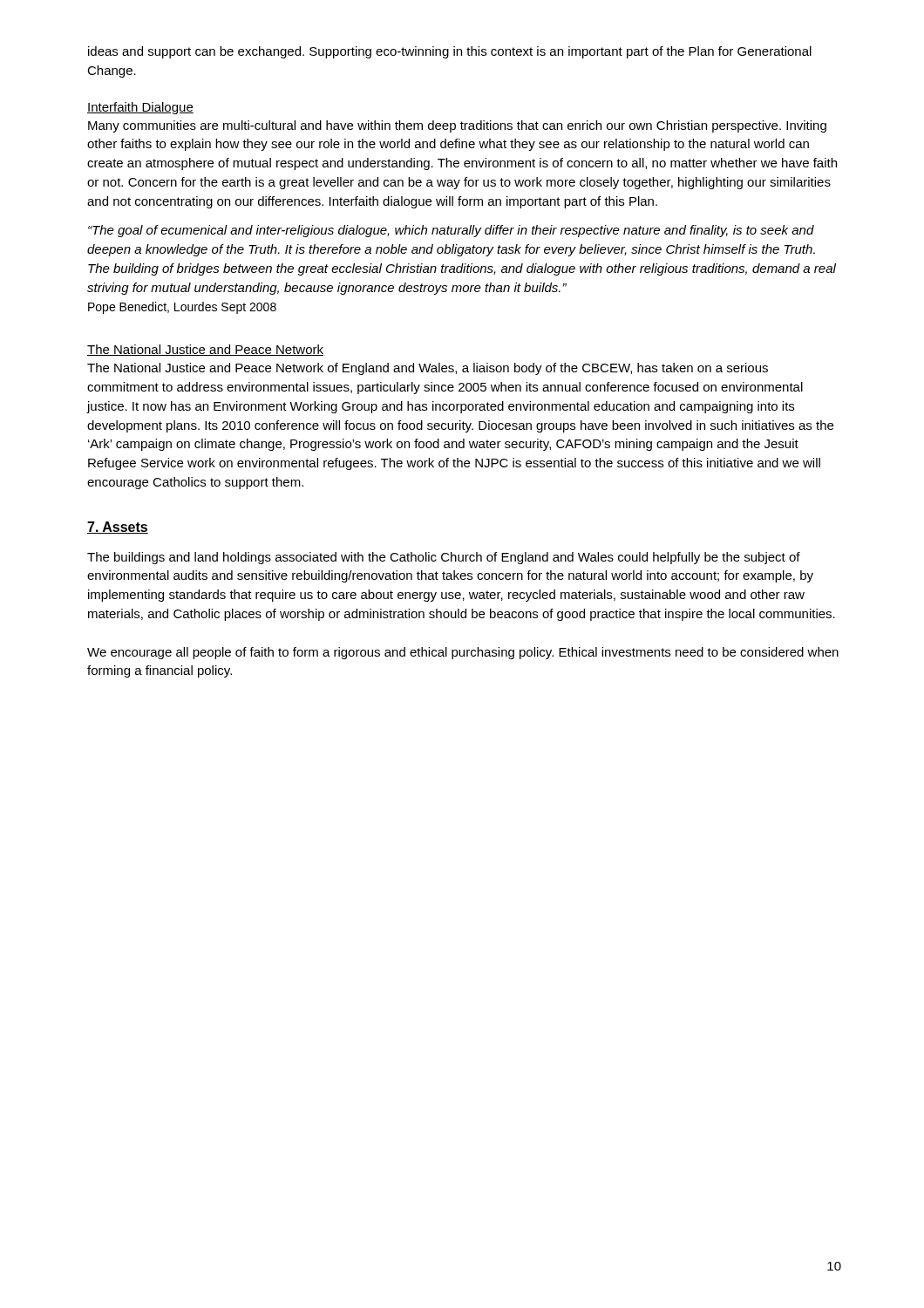
Task: Select the section header containing "Interfaith Dialogue"
Action: [x=140, y=106]
